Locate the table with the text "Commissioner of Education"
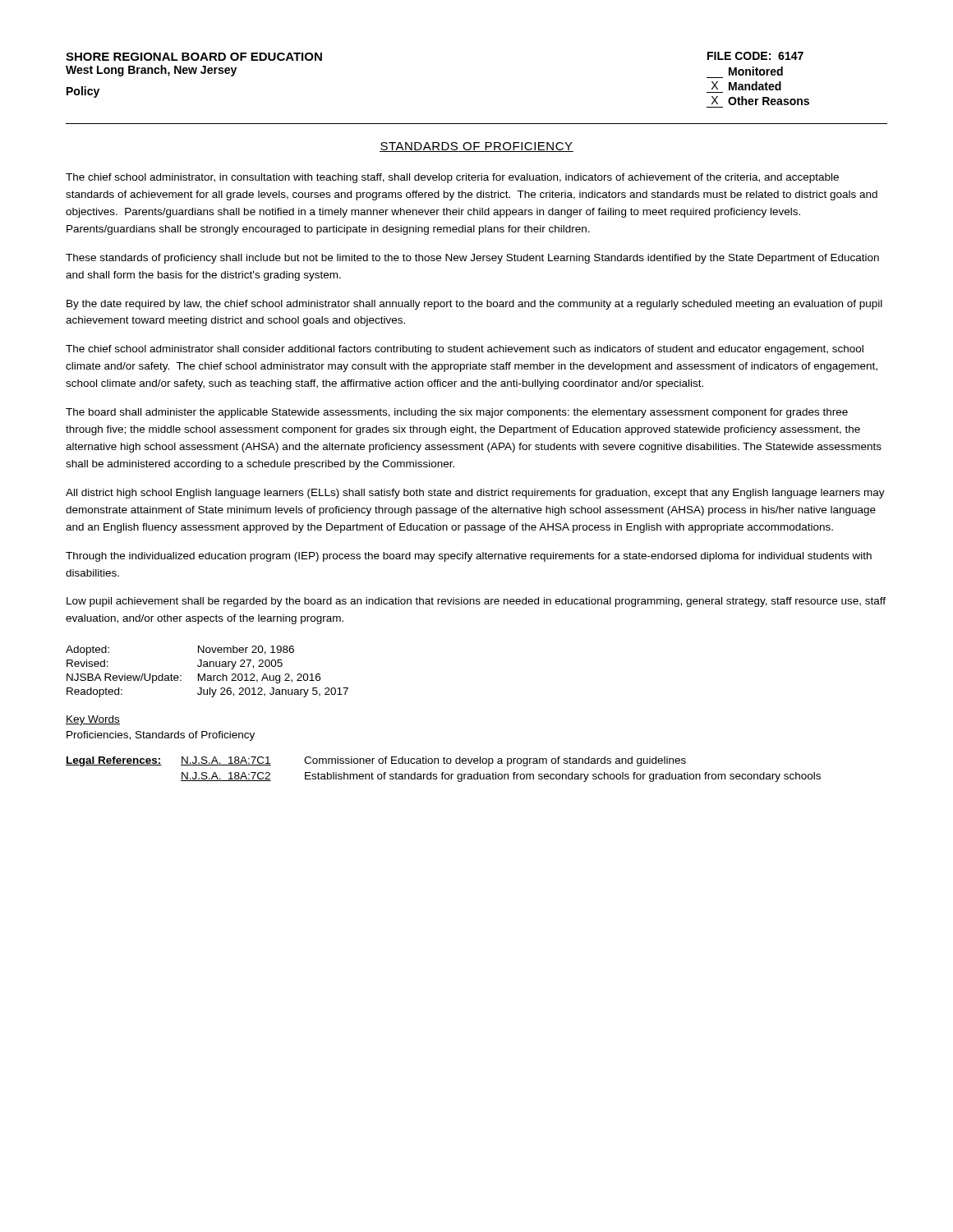The height and width of the screenshot is (1232, 953). (x=476, y=768)
